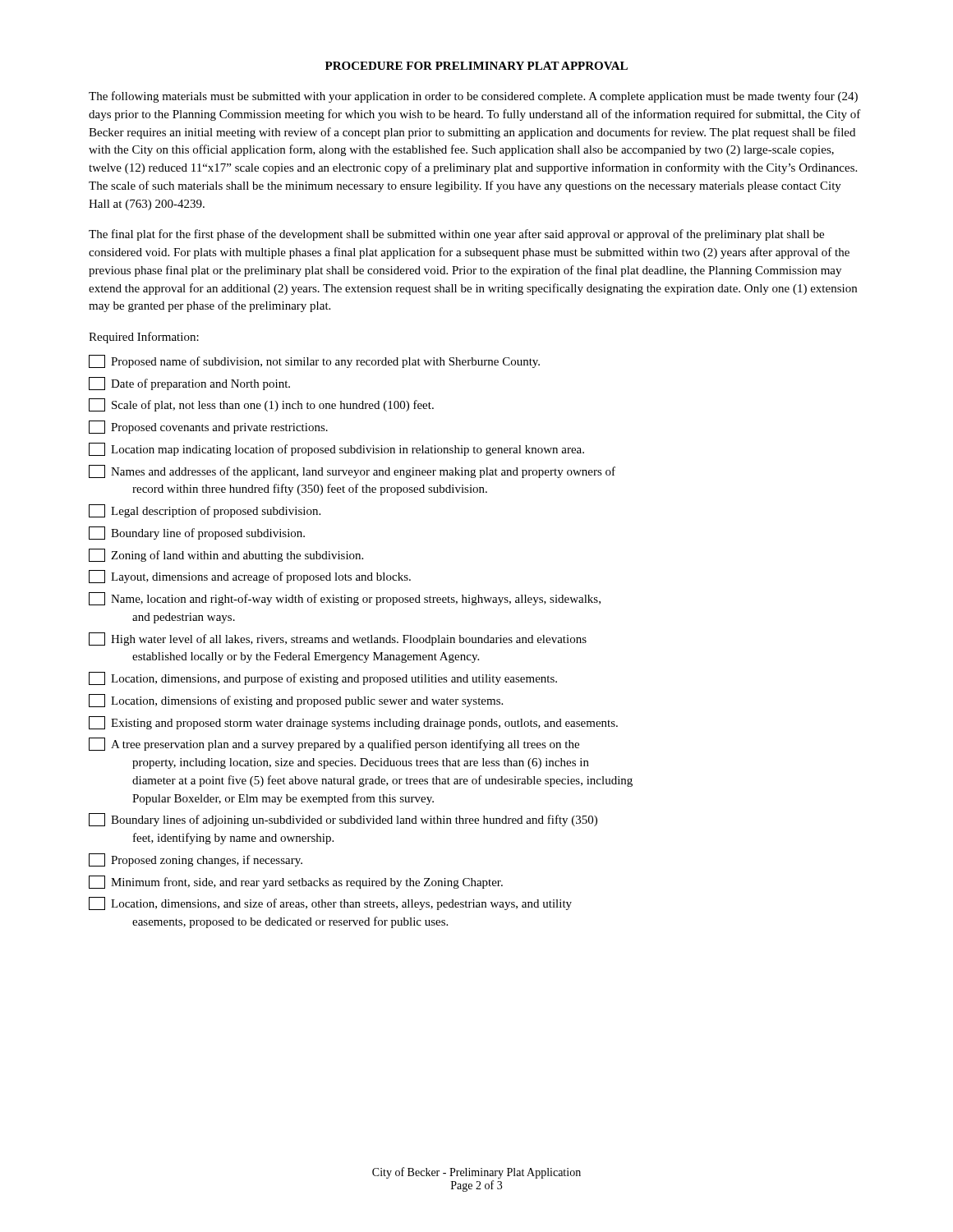Locate the list item that says "Layout, dimensions and acreage of proposed lots"
Viewport: 953px width, 1232px height.
pos(250,577)
